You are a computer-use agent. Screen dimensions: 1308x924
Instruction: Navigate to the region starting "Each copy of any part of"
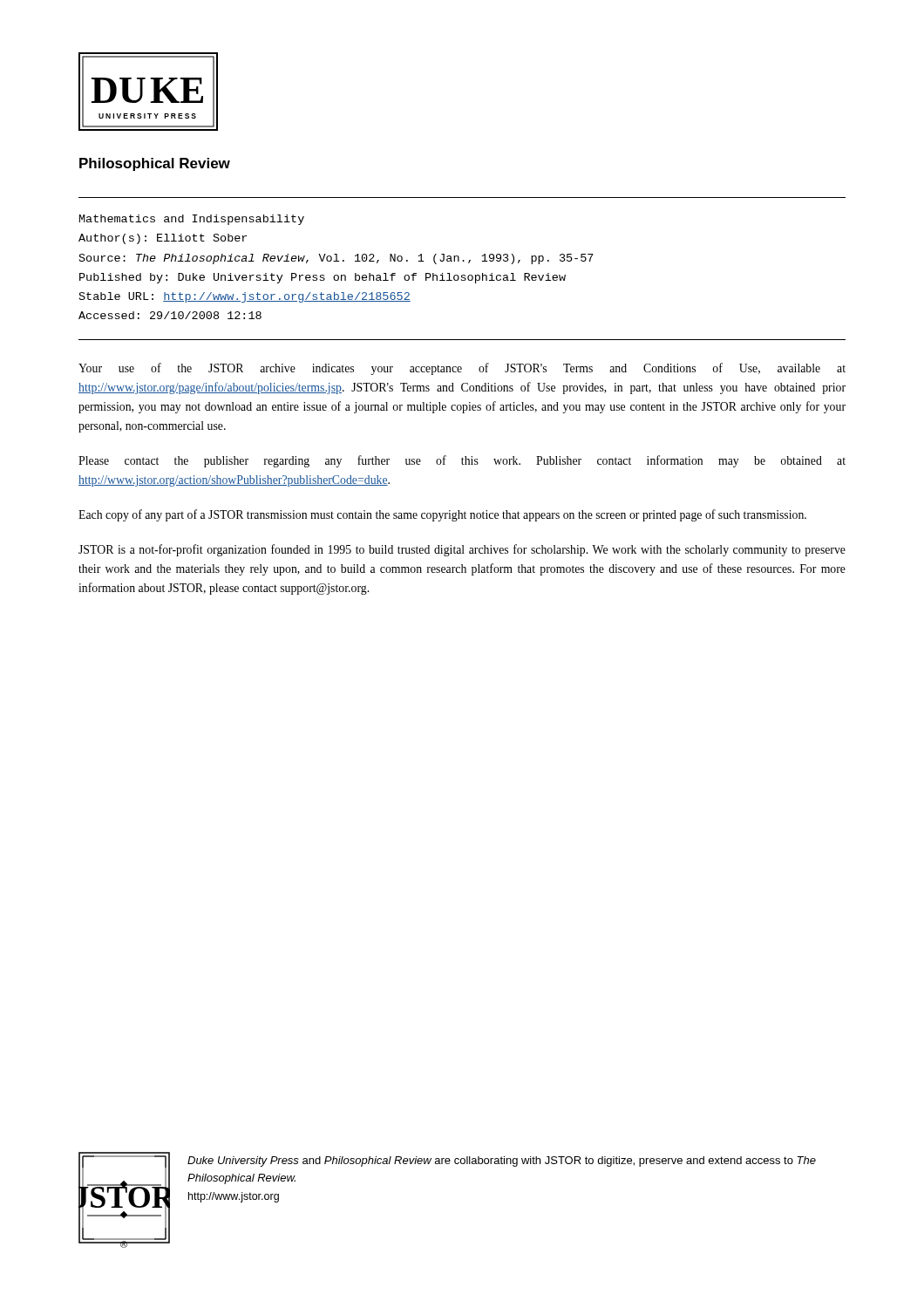(x=443, y=515)
